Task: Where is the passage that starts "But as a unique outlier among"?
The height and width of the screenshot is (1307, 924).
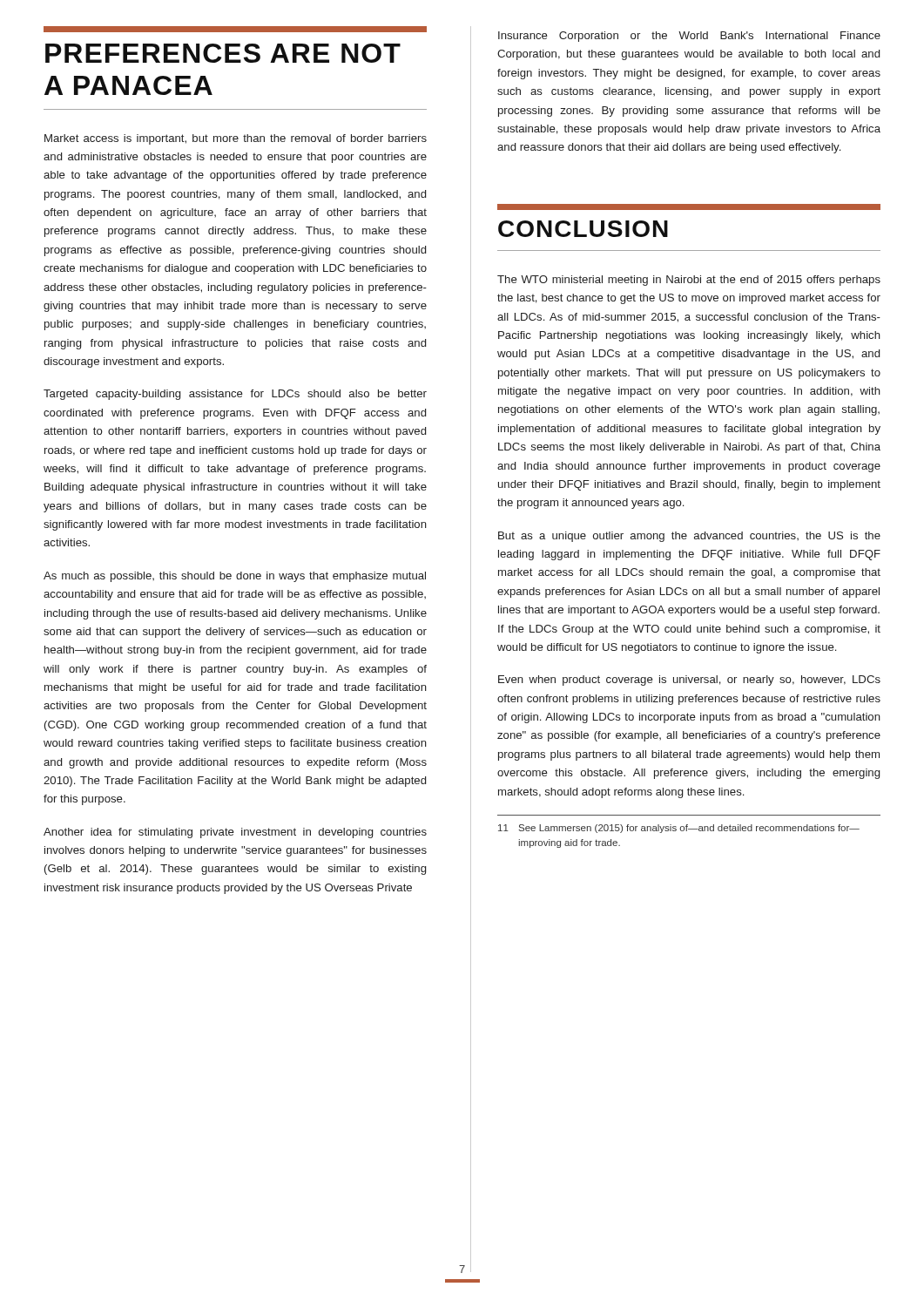Action: pos(689,591)
